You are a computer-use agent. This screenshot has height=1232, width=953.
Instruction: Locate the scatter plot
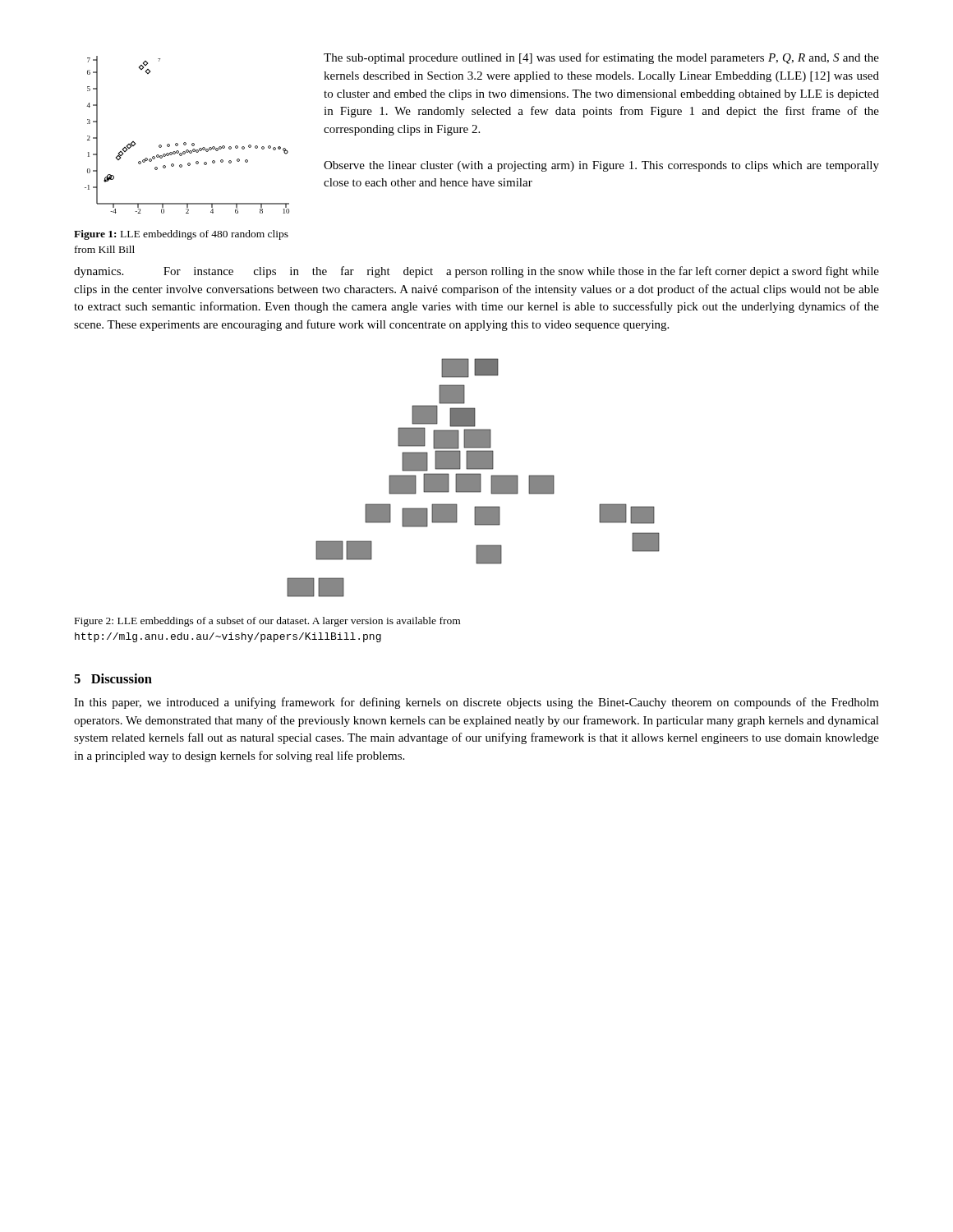(189, 136)
